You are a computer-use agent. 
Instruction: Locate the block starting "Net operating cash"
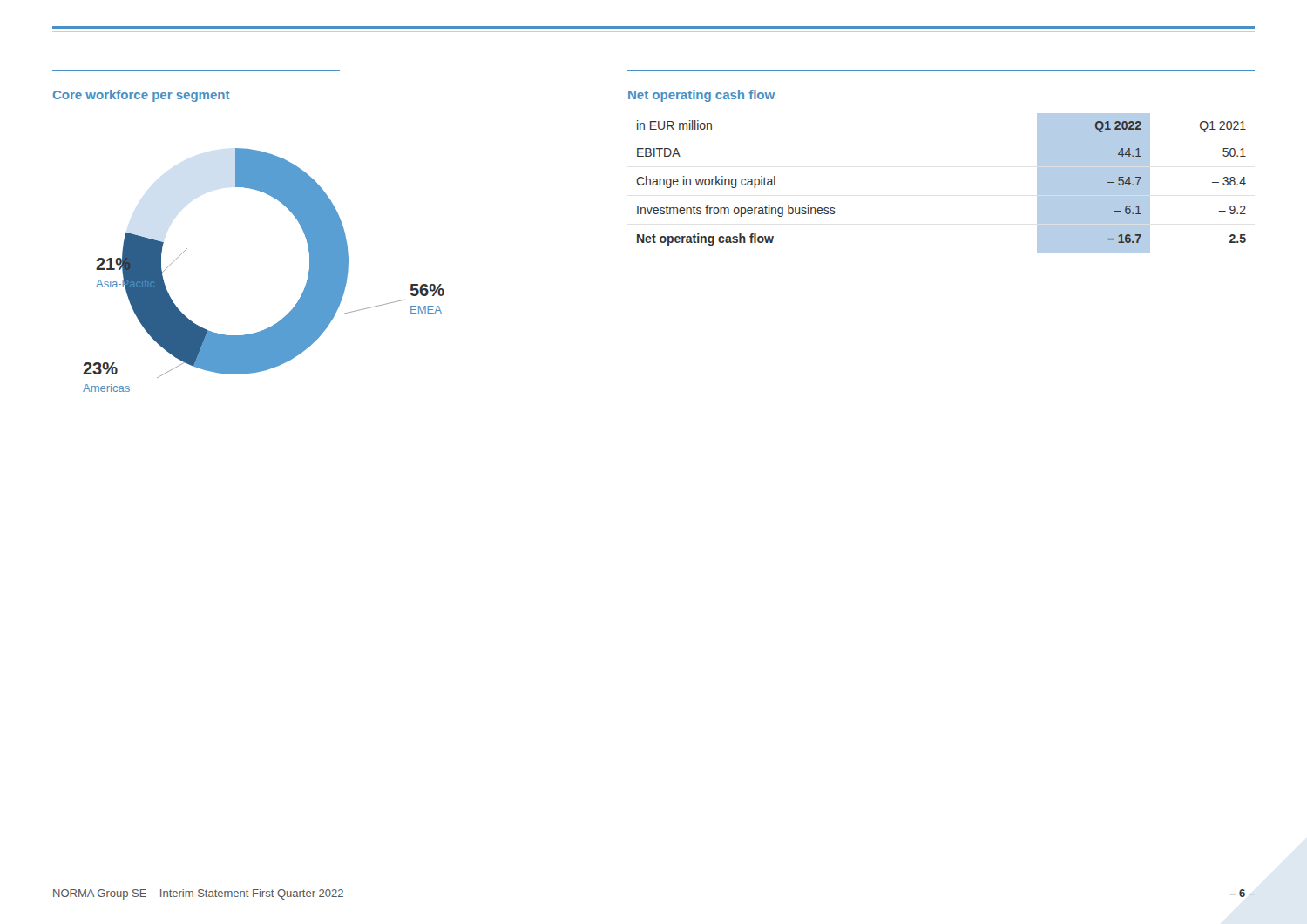[701, 95]
